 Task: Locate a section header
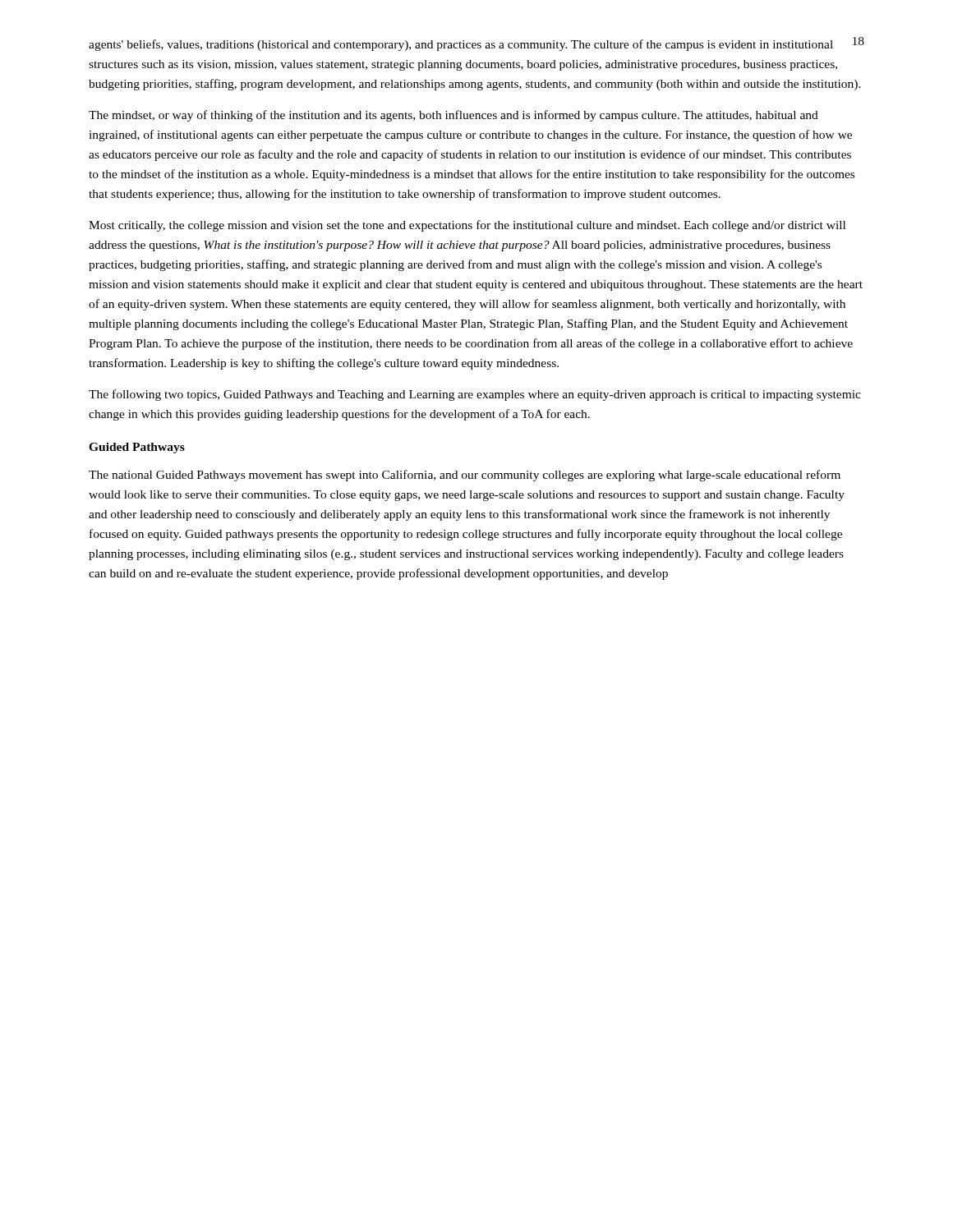click(x=476, y=447)
